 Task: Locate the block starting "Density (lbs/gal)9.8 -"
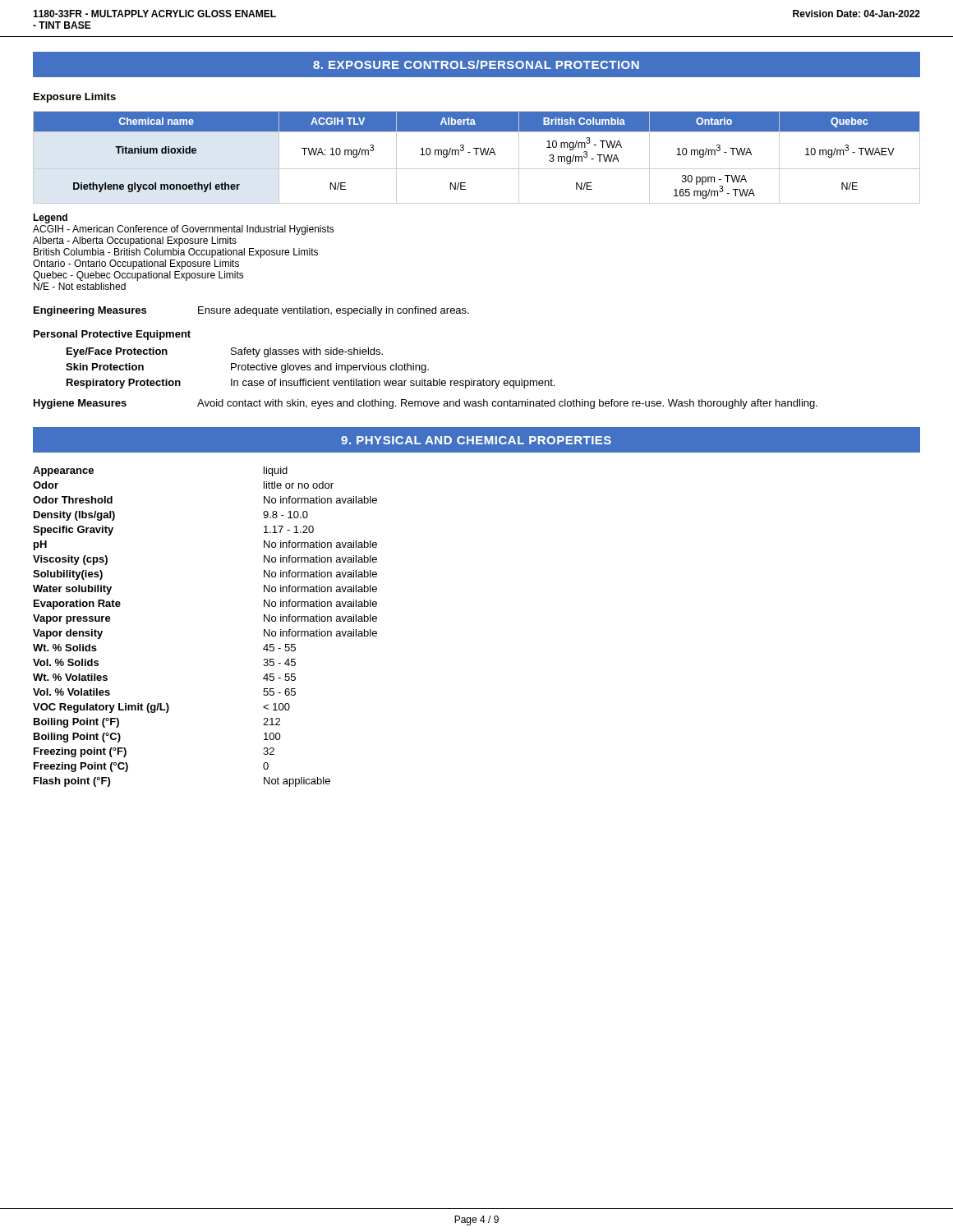[76, 515]
